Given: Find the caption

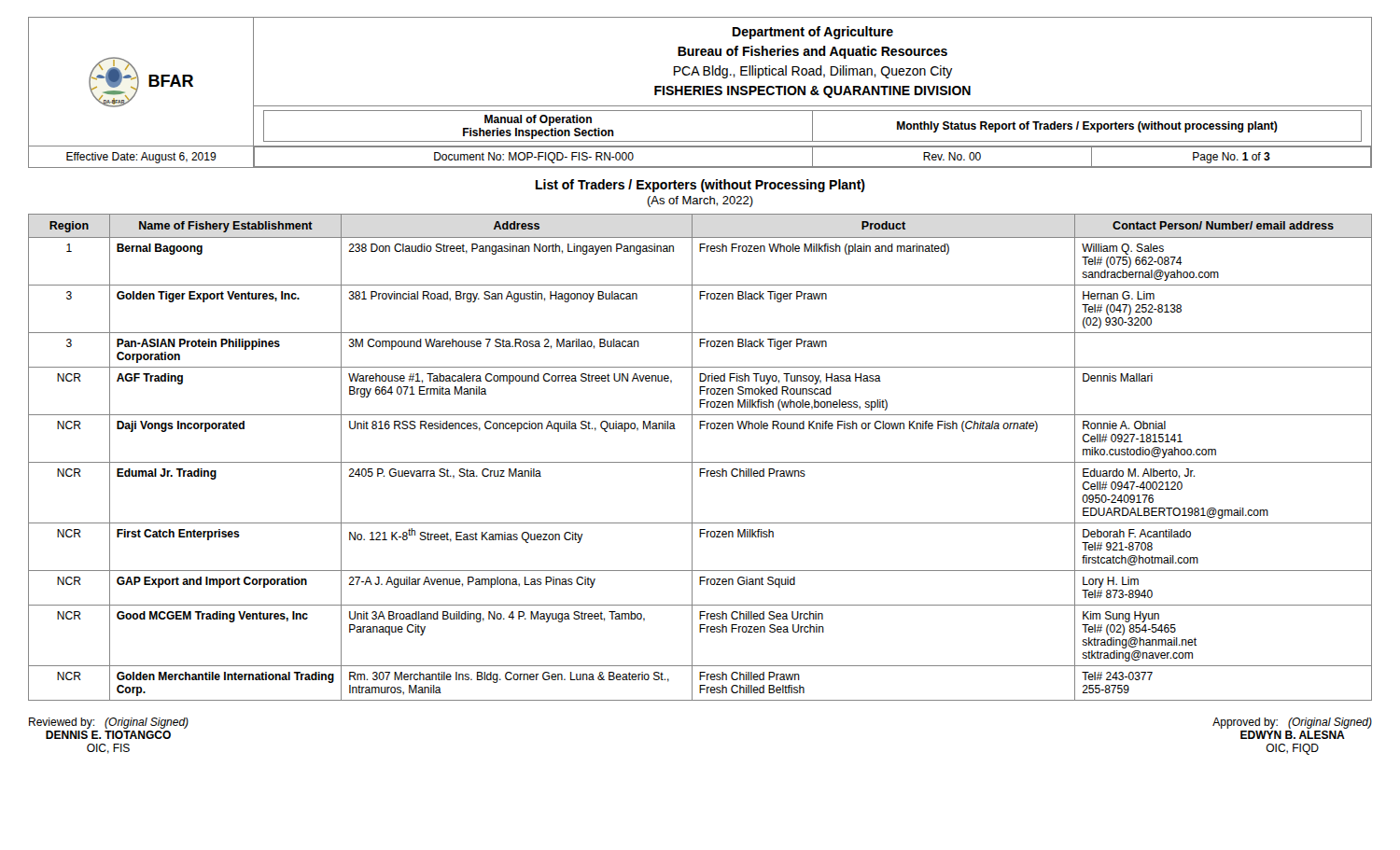Looking at the screenshot, I should [x=700, y=200].
